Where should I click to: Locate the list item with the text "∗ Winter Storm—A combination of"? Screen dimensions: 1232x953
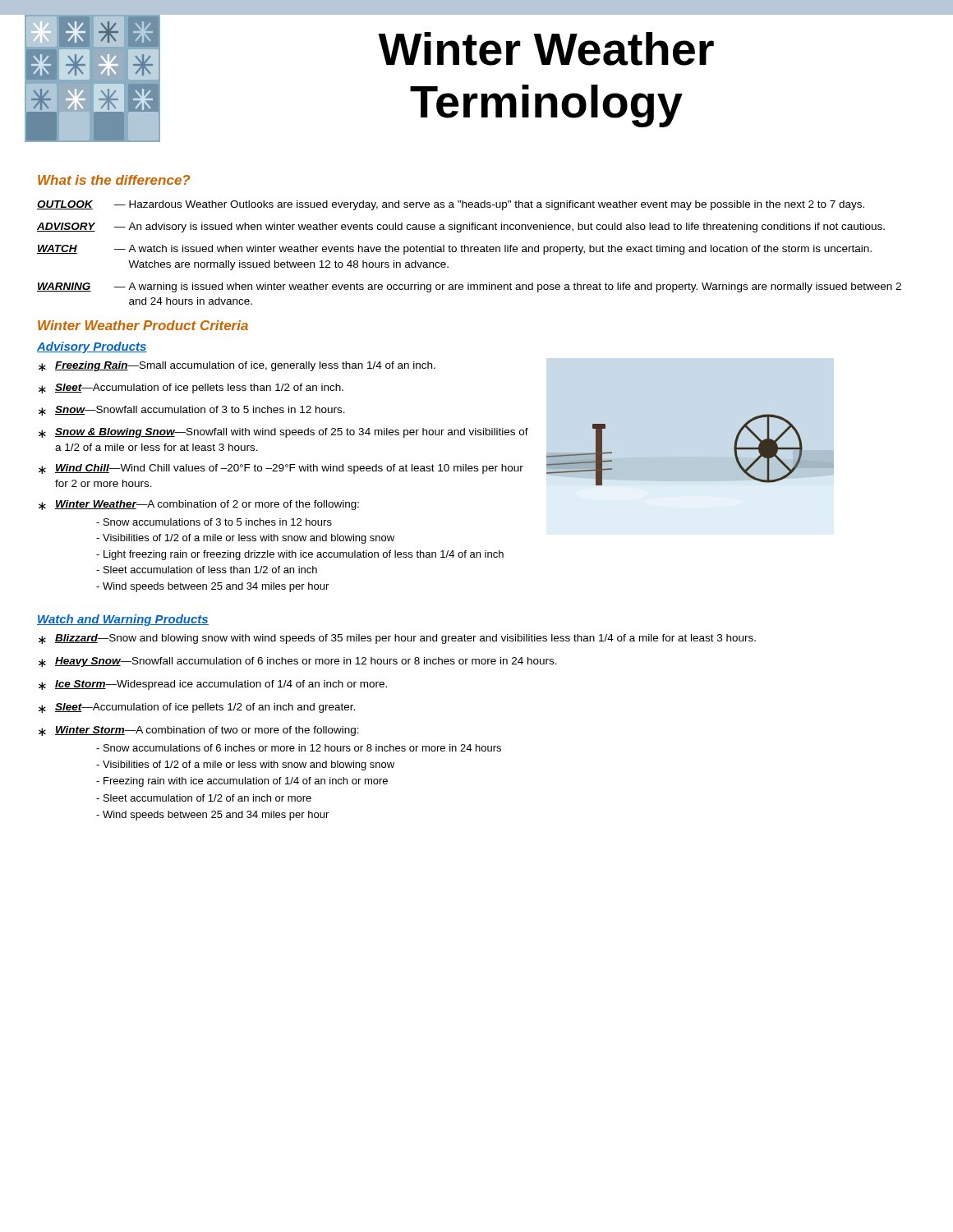pyautogui.click(x=269, y=773)
